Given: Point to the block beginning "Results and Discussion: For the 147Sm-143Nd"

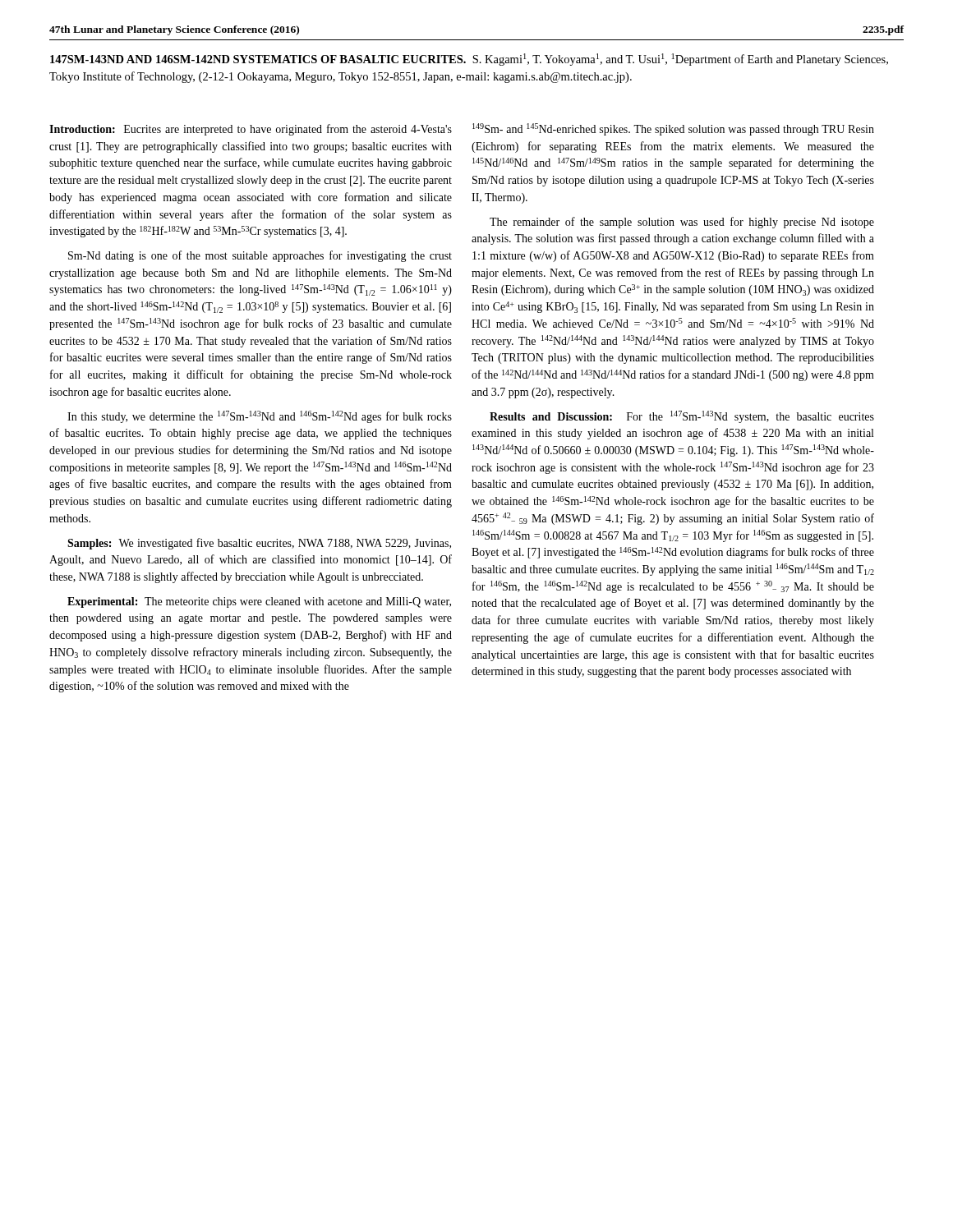Looking at the screenshot, I should click(673, 545).
